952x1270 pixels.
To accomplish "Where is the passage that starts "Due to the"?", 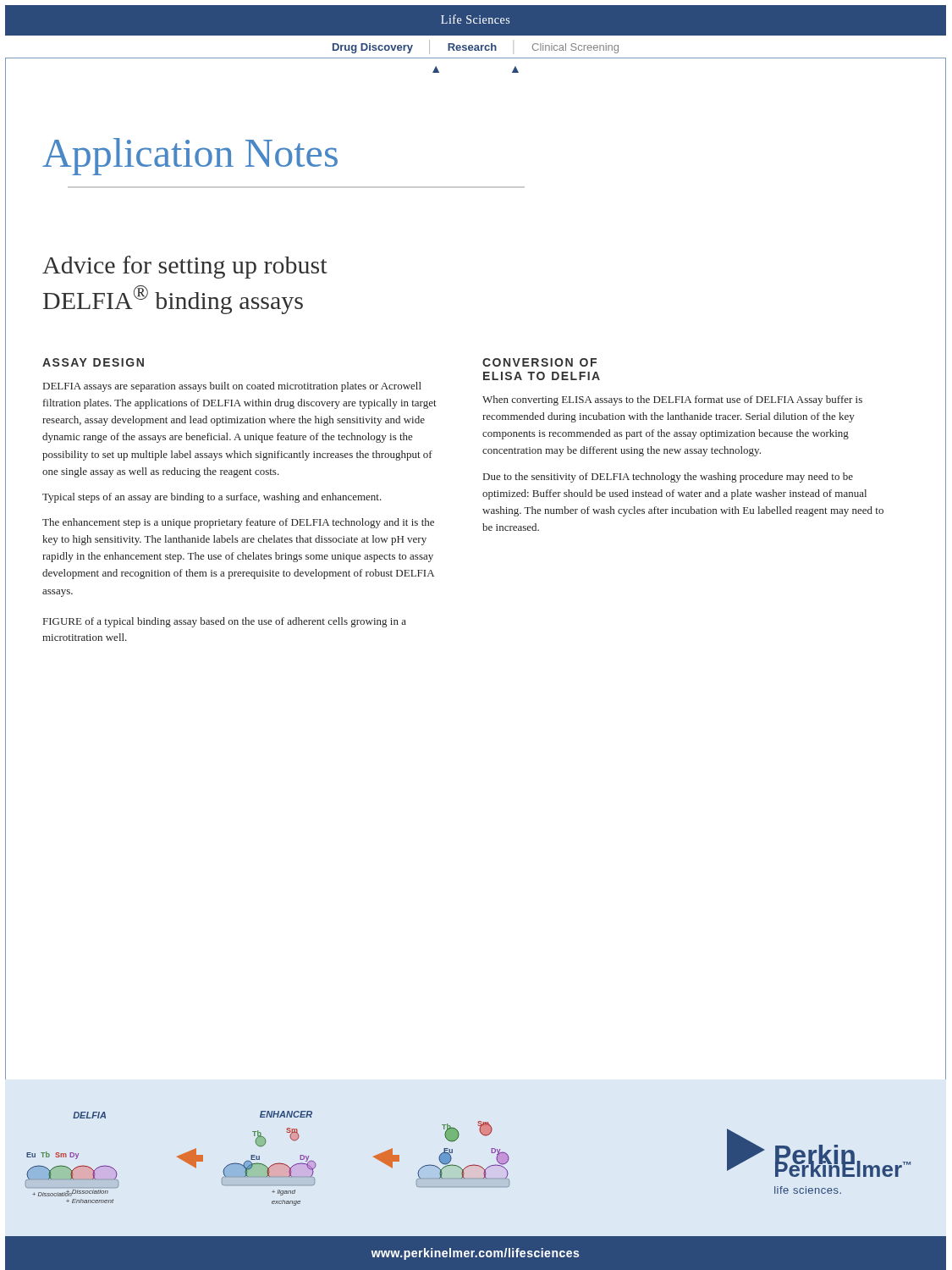I will (683, 501).
